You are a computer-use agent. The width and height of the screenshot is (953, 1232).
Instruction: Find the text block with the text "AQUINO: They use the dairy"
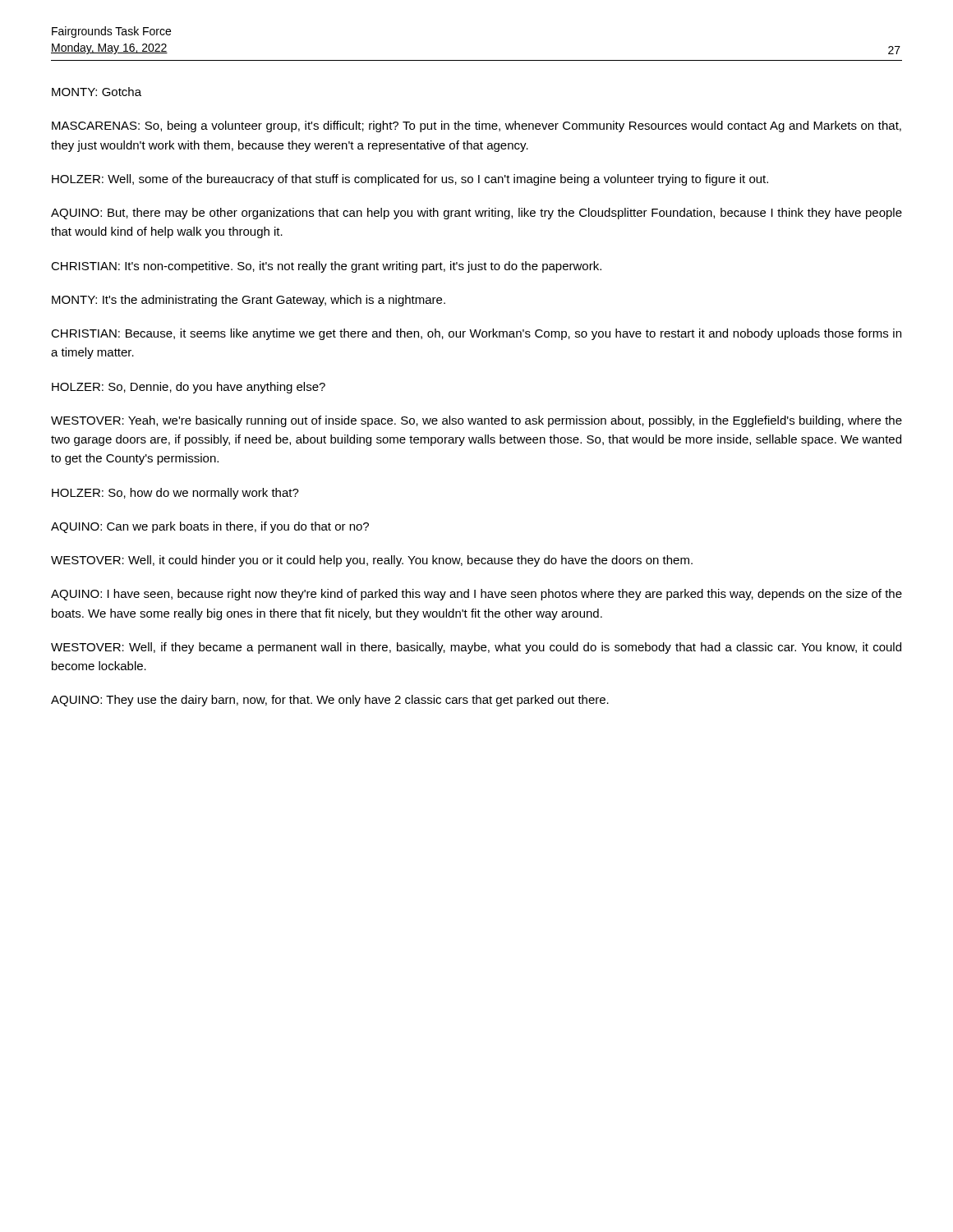330,700
